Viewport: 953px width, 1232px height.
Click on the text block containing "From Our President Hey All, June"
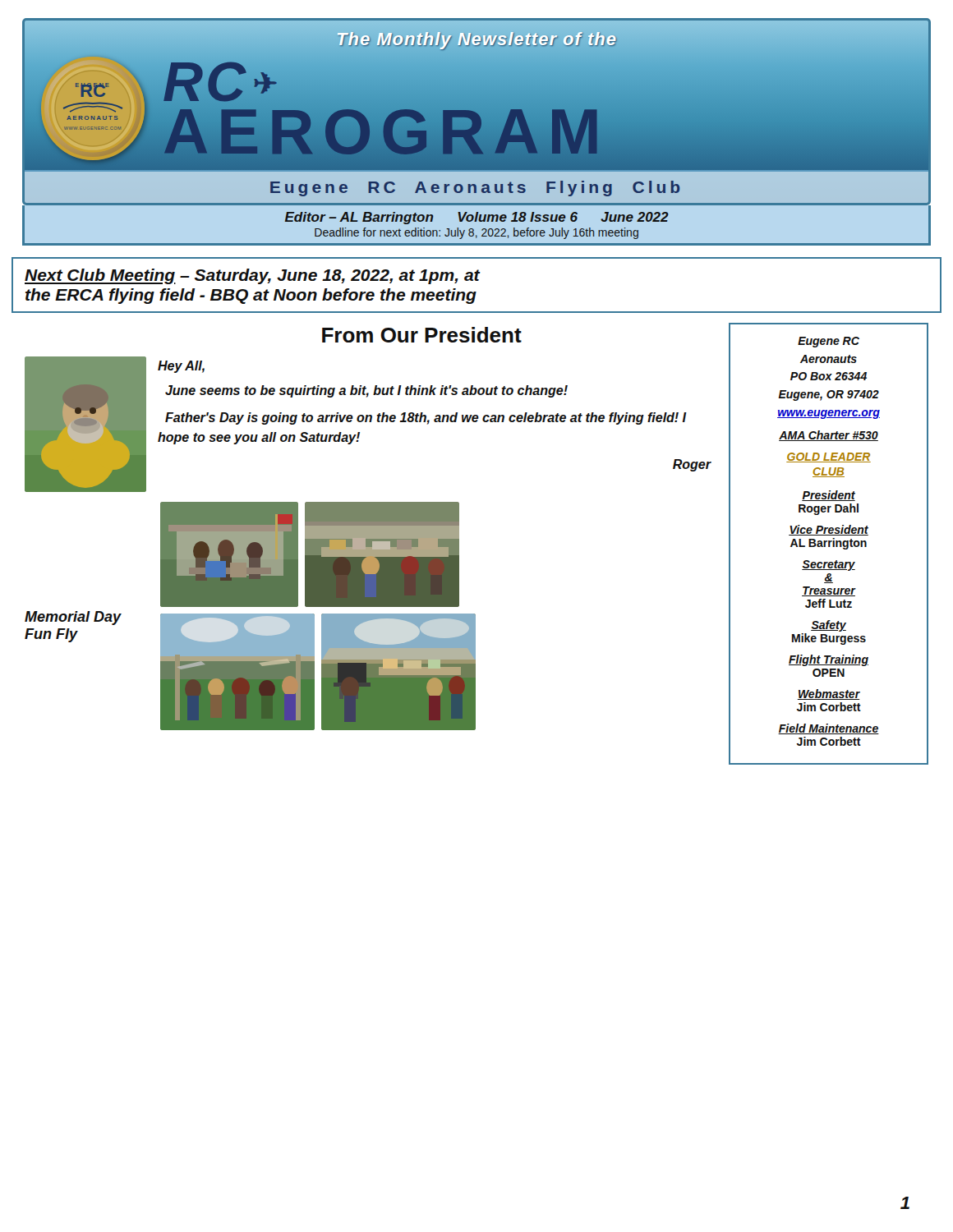click(372, 526)
